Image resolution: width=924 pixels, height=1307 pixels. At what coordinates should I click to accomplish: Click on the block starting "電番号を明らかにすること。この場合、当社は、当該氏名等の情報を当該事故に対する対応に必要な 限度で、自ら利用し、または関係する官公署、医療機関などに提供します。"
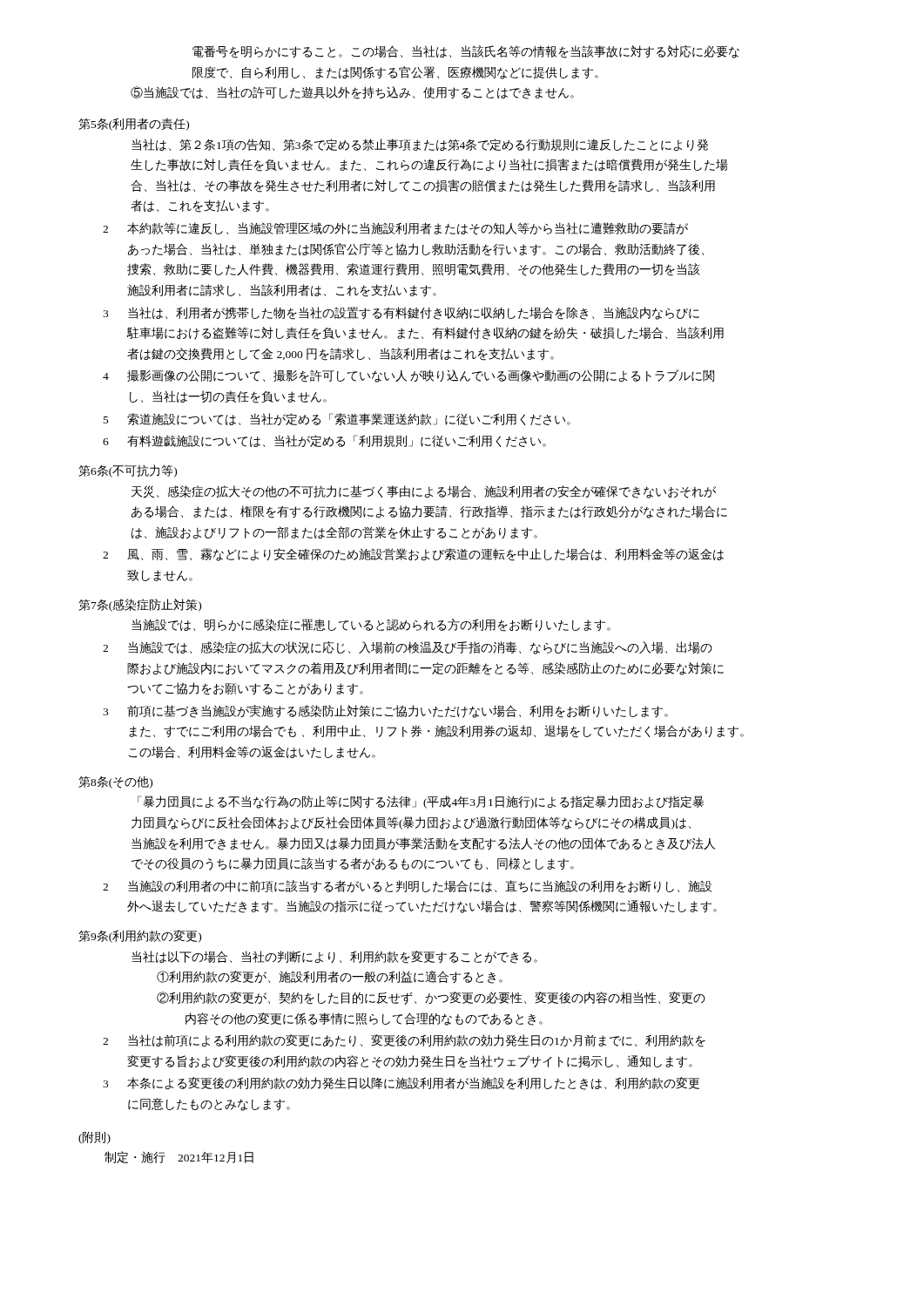click(x=466, y=62)
